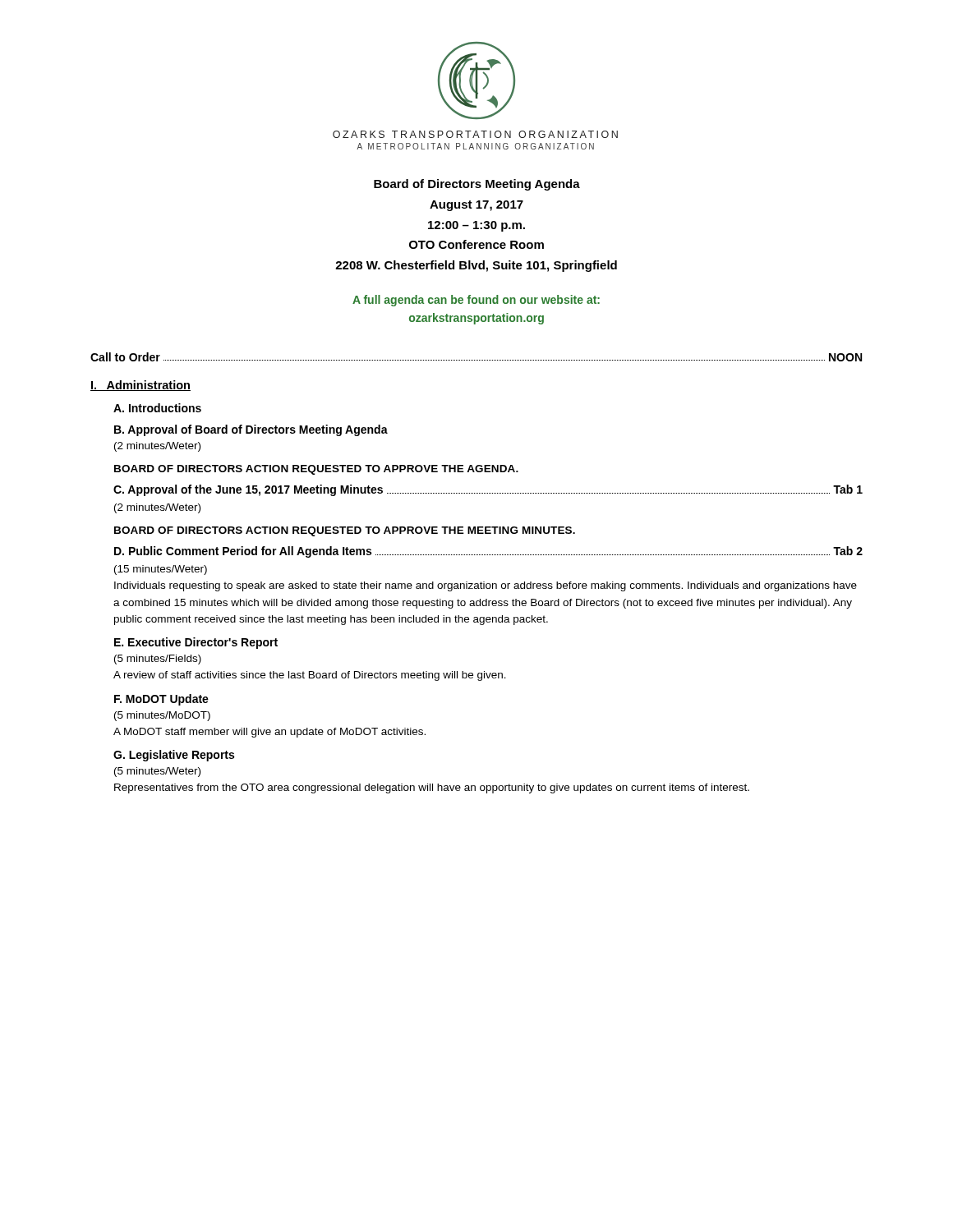953x1232 pixels.
Task: Where is the passage that starts "A METROPOLITAN PLANNING"?
Action: [x=476, y=147]
